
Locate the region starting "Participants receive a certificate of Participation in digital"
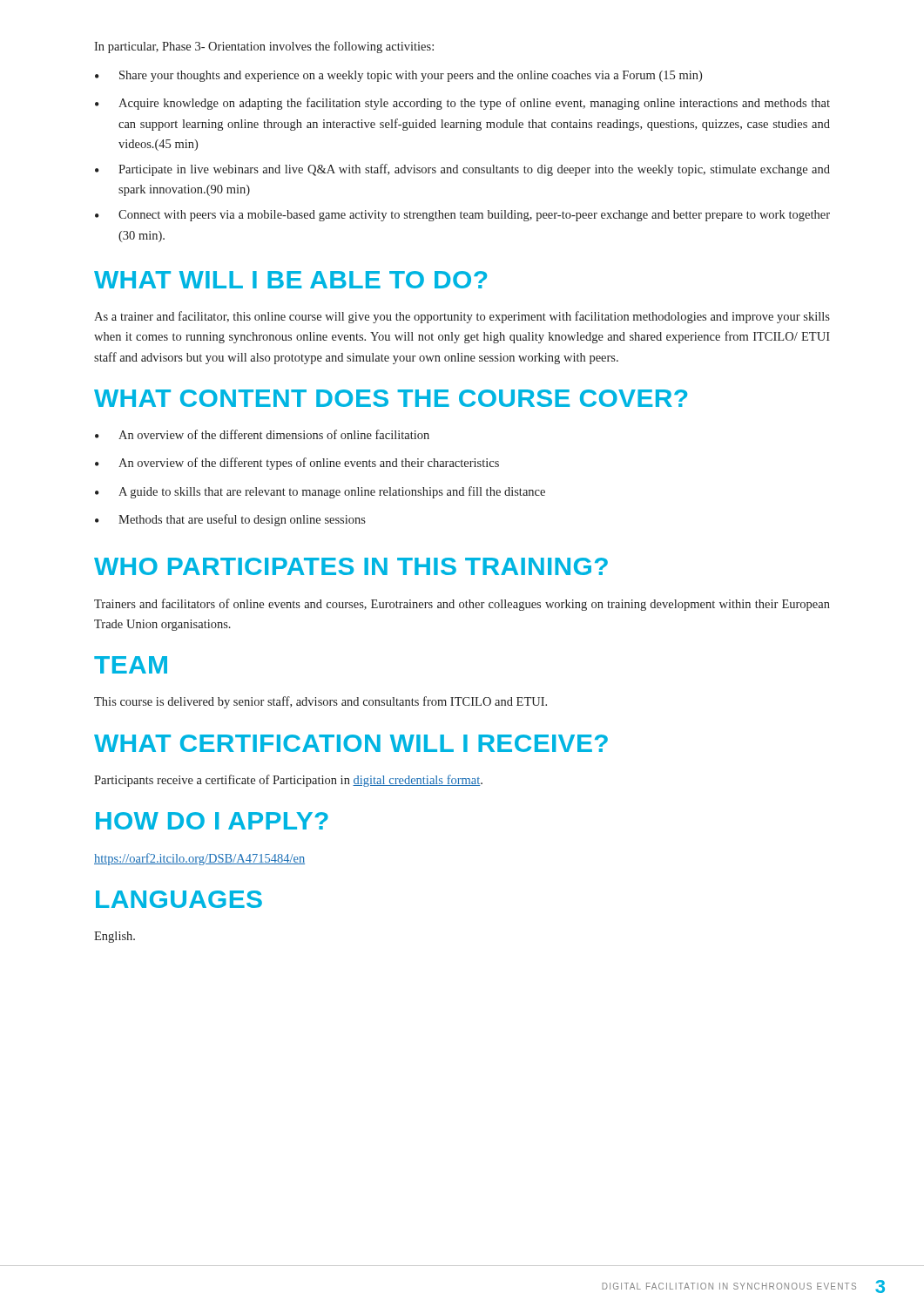click(x=462, y=780)
